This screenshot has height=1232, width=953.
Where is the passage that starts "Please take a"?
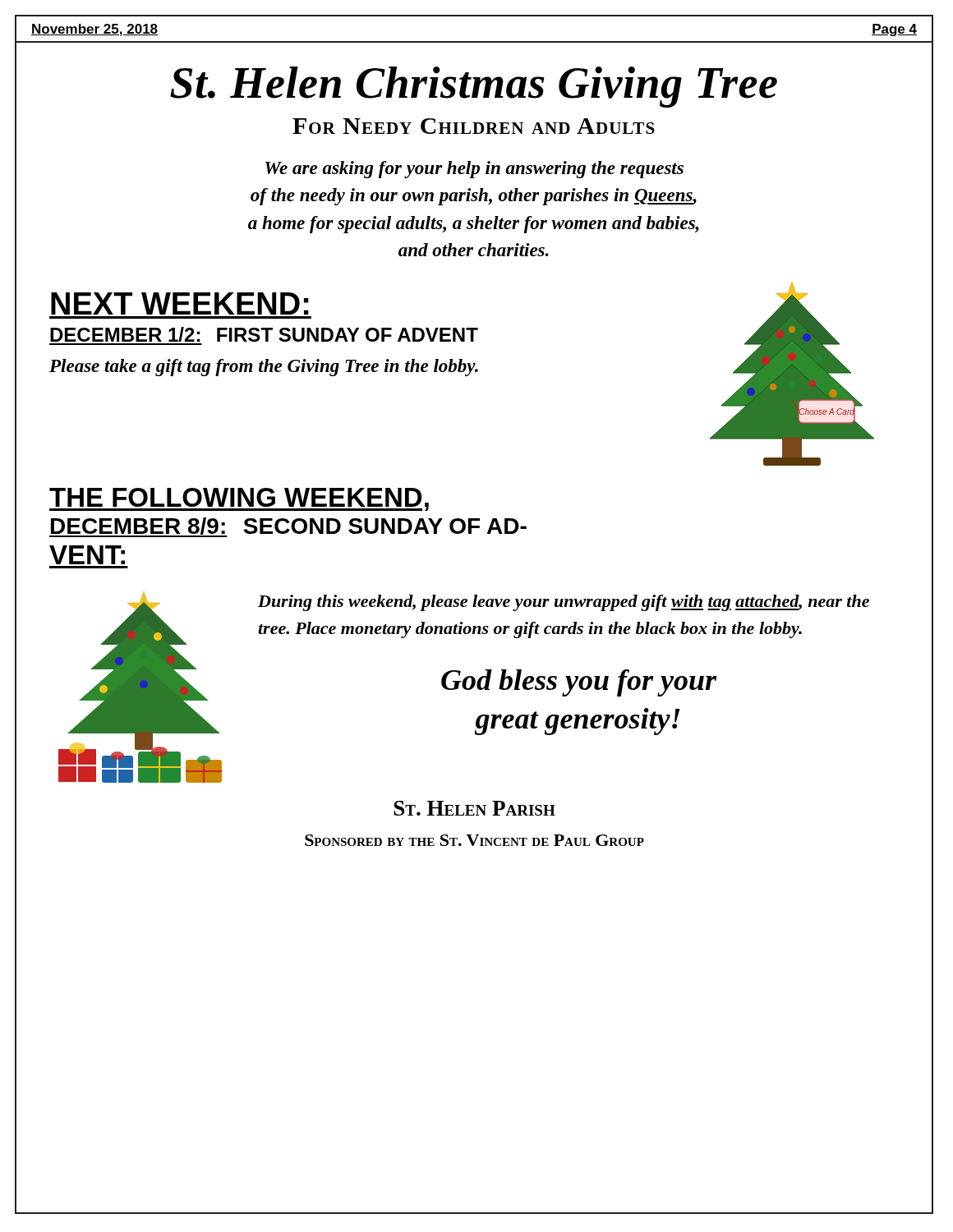tap(279, 367)
